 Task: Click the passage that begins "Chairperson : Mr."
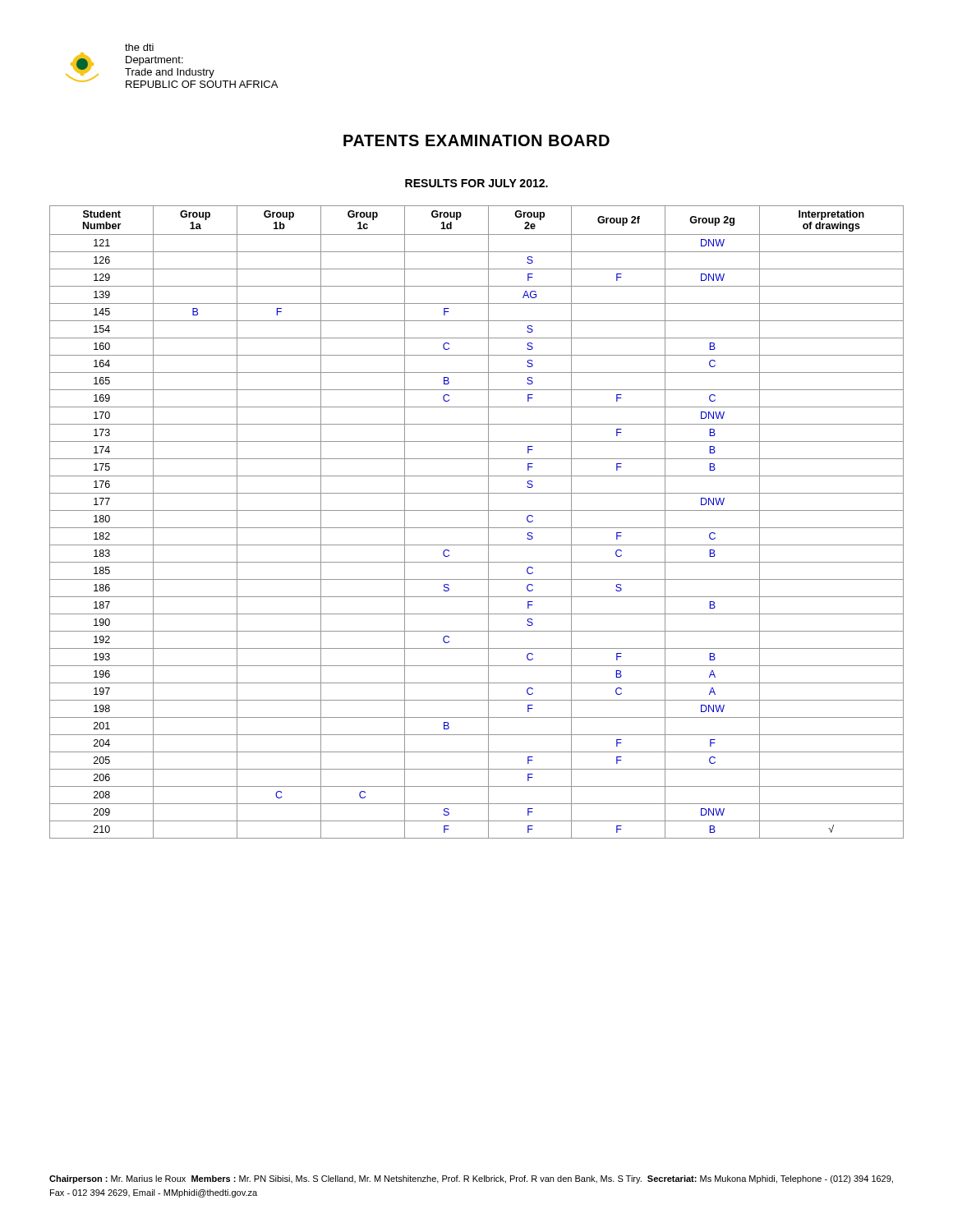click(x=472, y=1185)
